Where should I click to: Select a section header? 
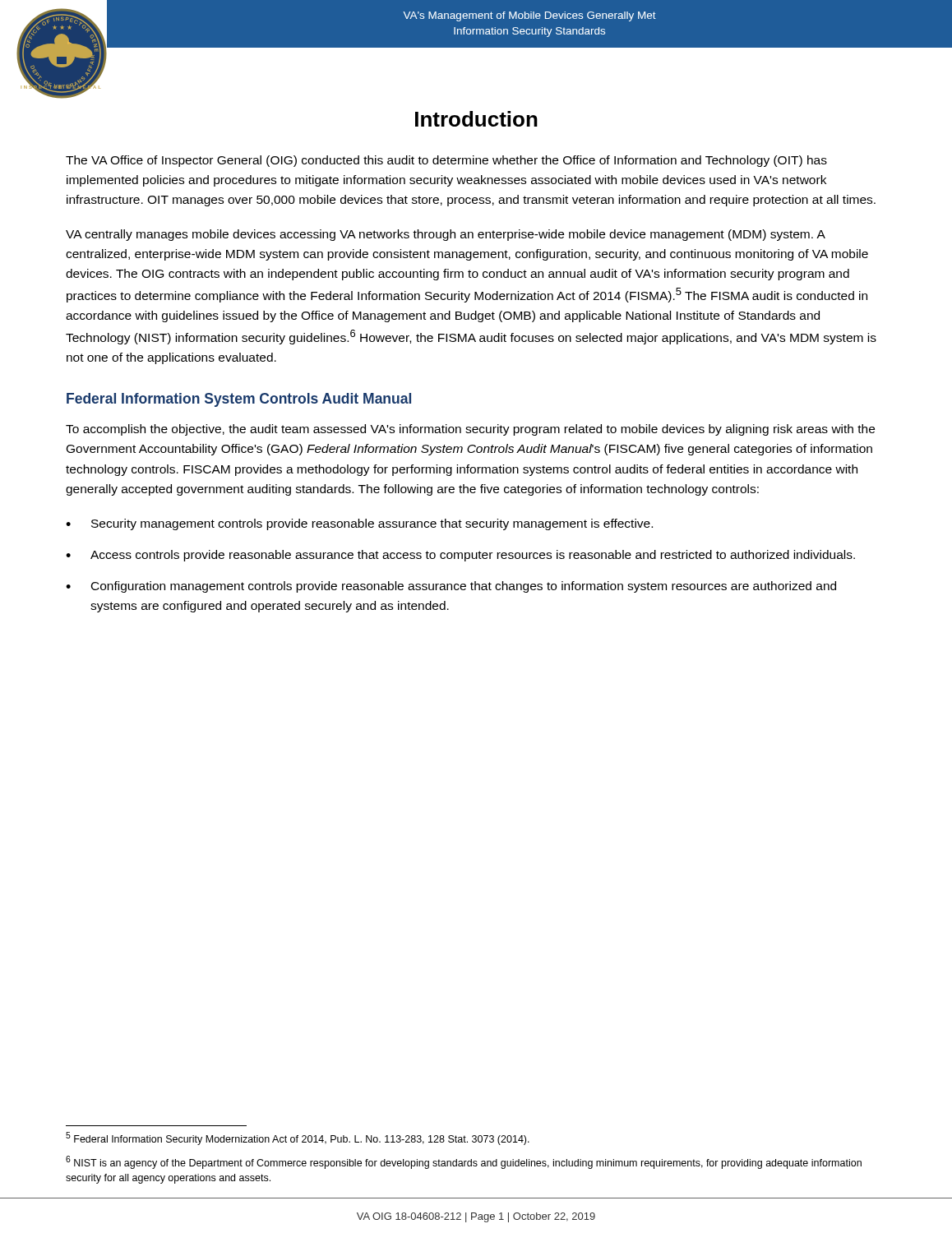(x=239, y=399)
